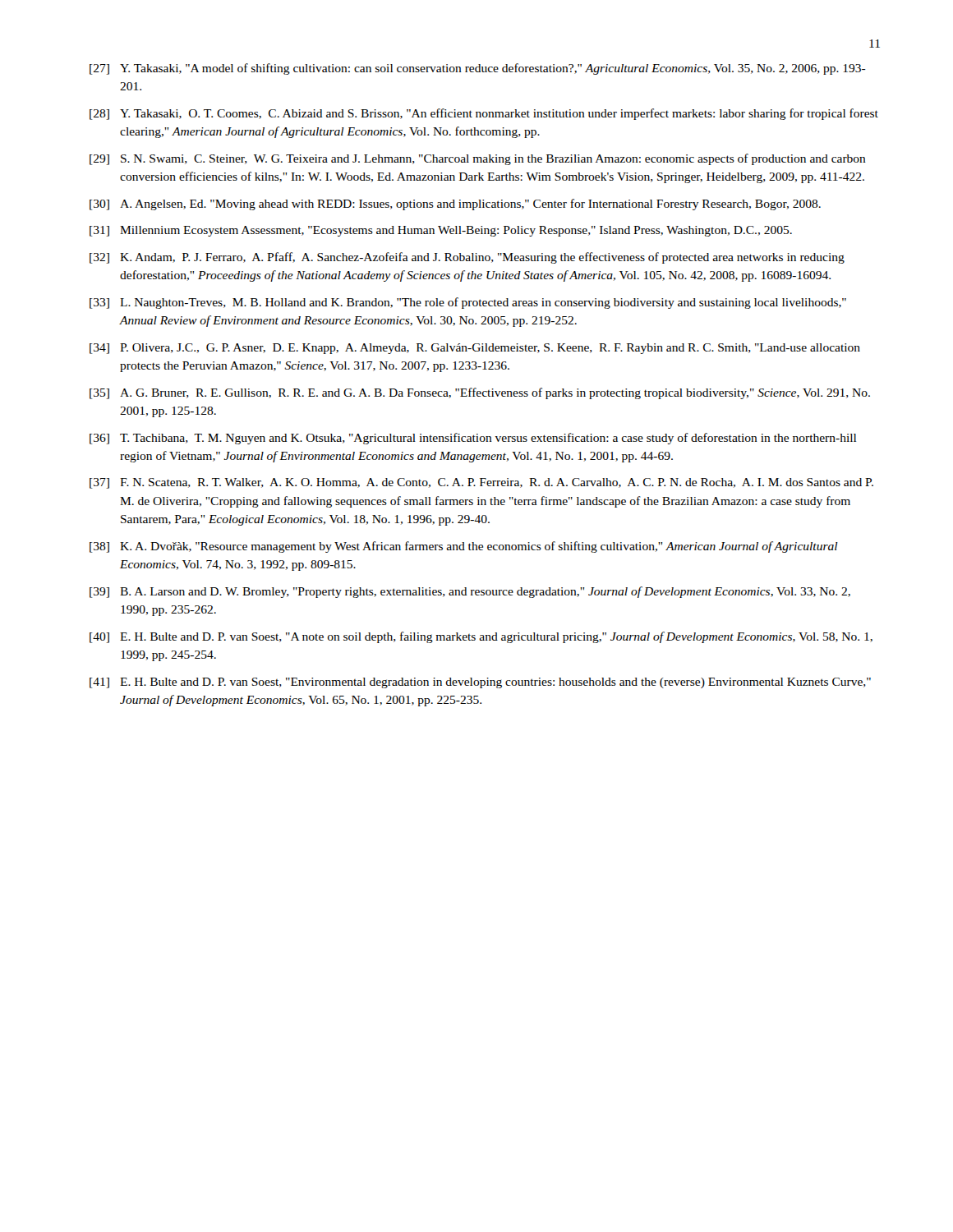
Task: Find the block on this page that starts "[33] L. Naughton-Treves, M. B. Holland and"
Action: [x=485, y=311]
